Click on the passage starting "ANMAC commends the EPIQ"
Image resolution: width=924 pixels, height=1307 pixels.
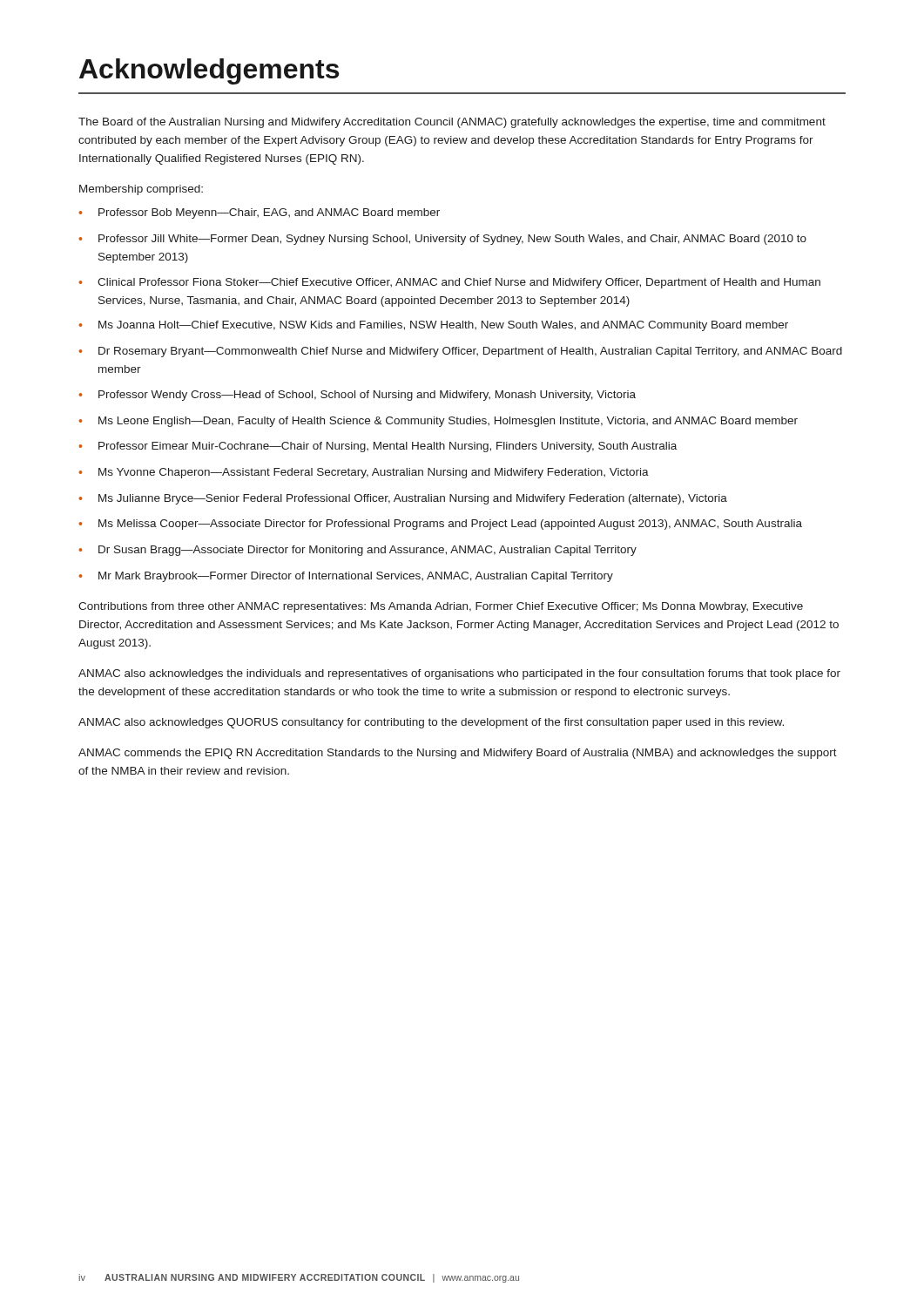pos(457,762)
